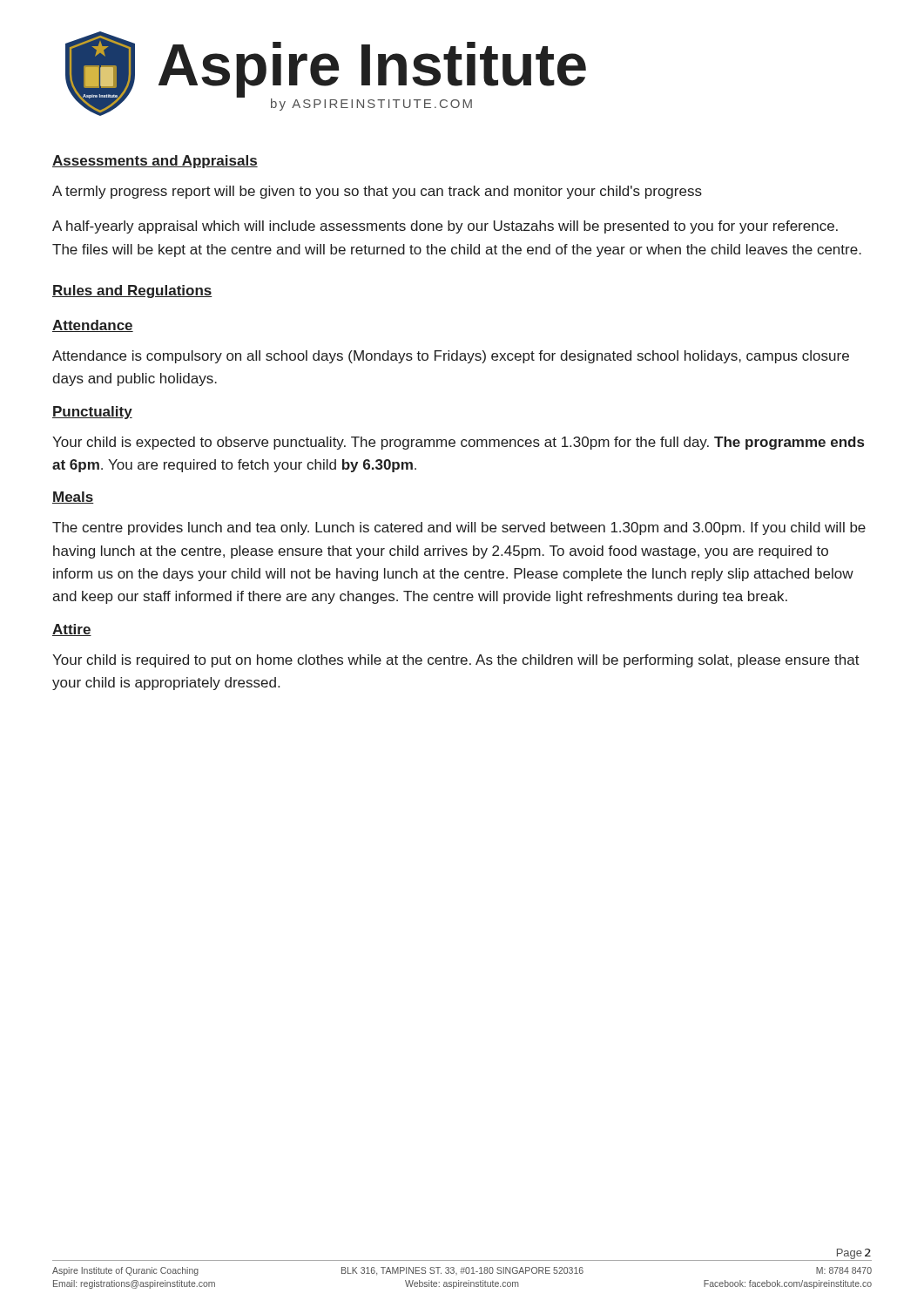
Task: Select the text block that says "A termly progress report will be given"
Action: coord(377,191)
